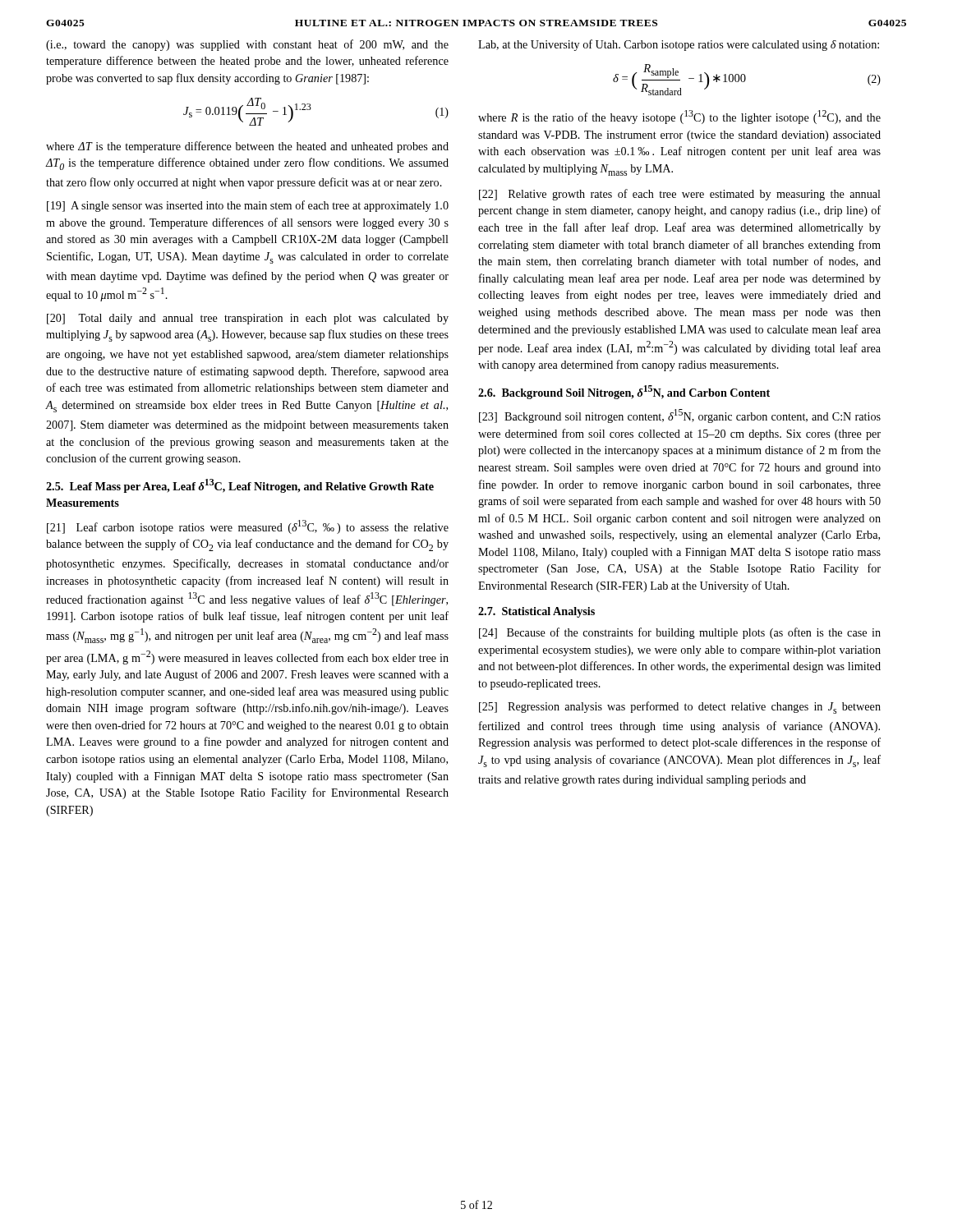Locate the formula with the text "δ = (RsampleRstandard − 1) ∗1000 (2)"
This screenshot has height=1232, width=953.
coord(747,80)
